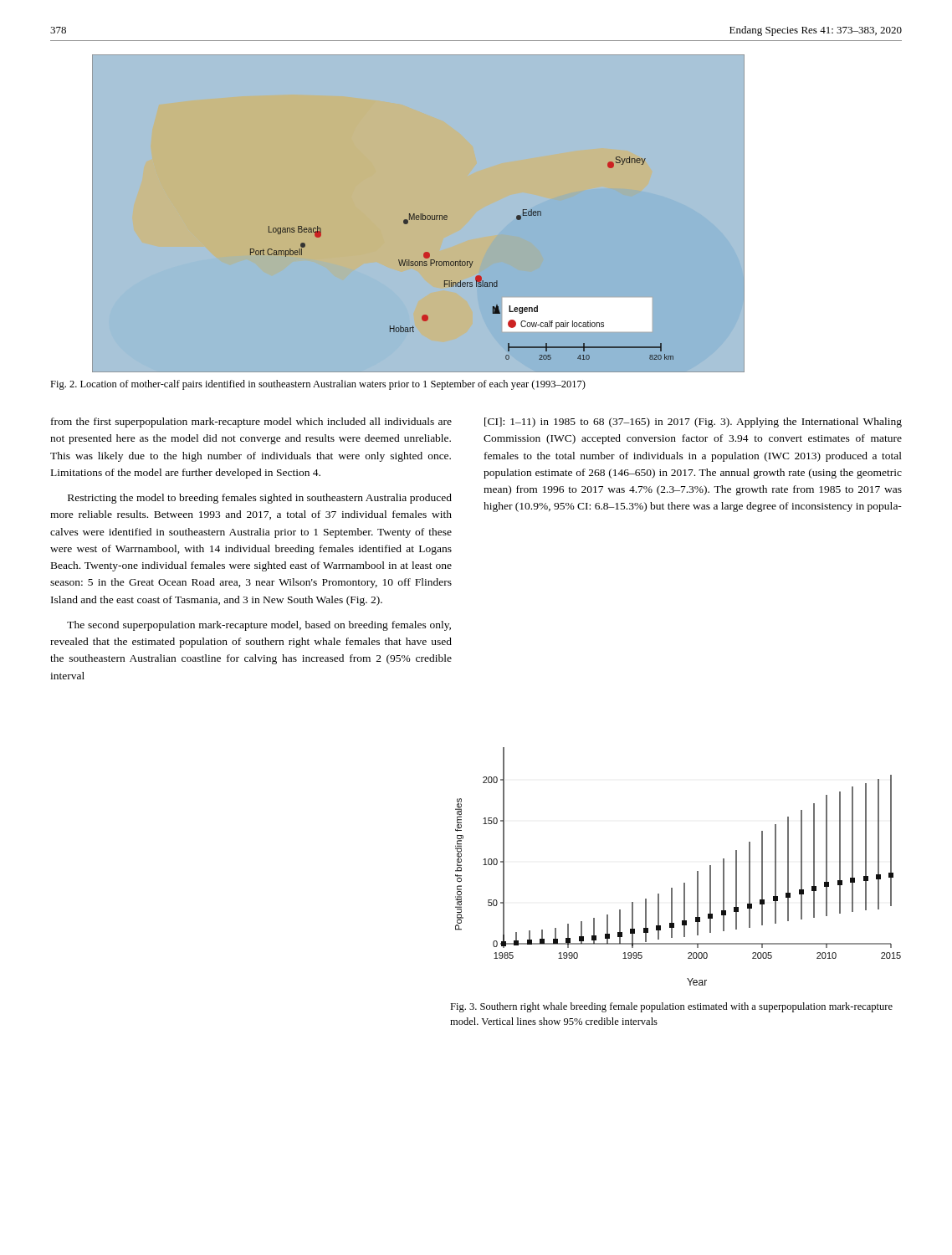Locate the map

[x=418, y=213]
